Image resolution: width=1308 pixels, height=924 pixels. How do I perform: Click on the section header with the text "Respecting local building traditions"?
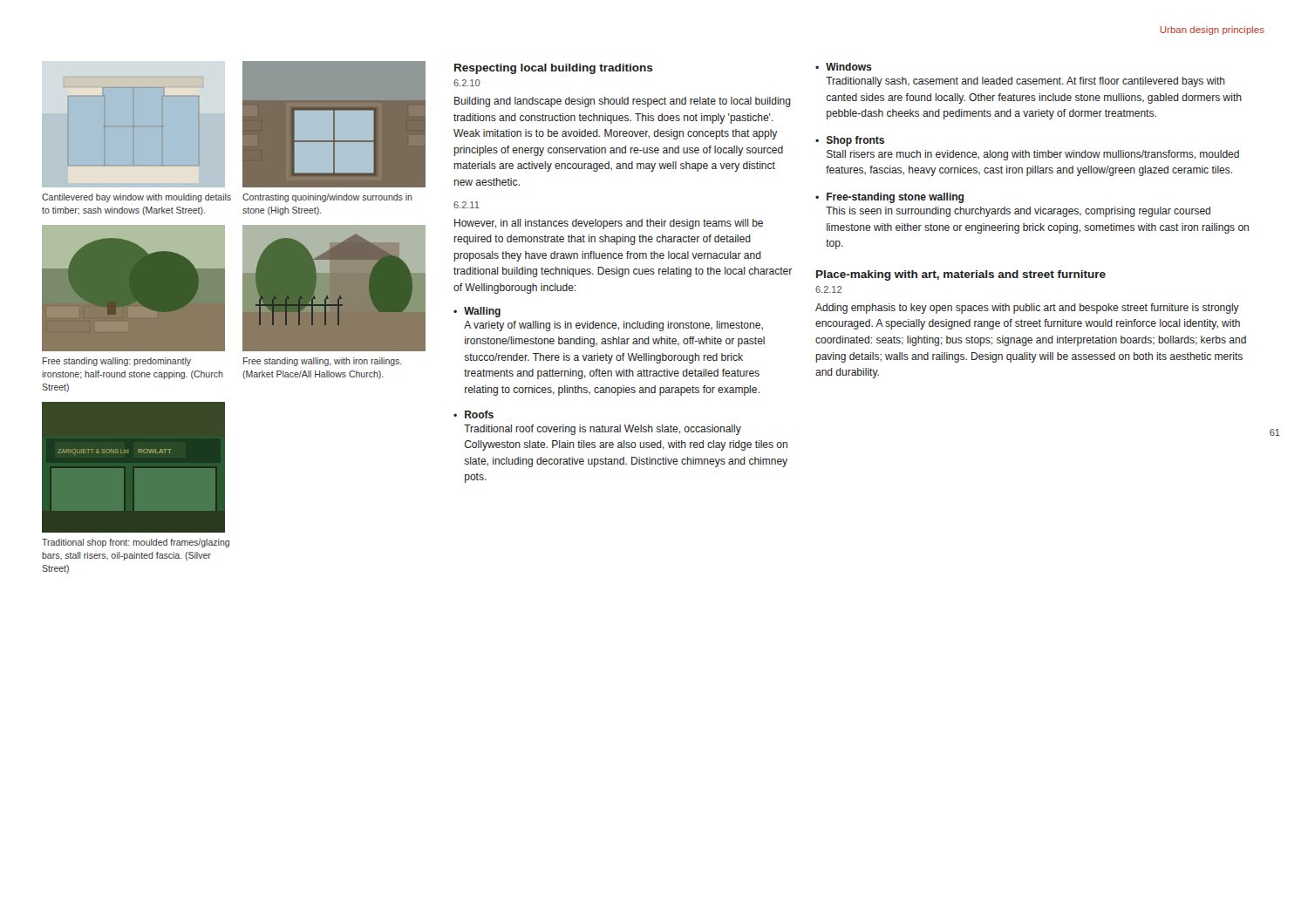(553, 68)
